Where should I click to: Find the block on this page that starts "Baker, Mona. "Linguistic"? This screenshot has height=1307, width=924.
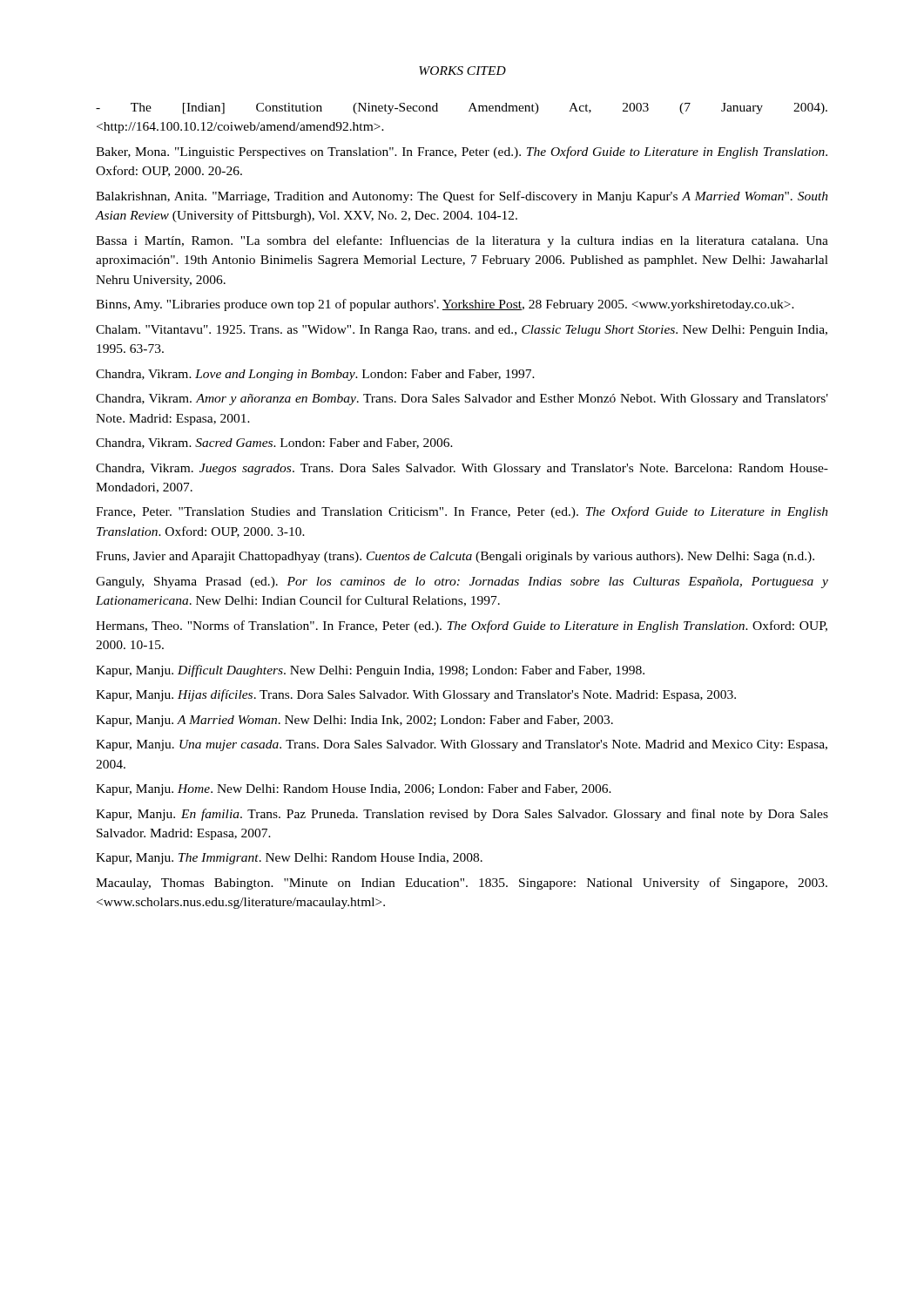[x=462, y=161]
